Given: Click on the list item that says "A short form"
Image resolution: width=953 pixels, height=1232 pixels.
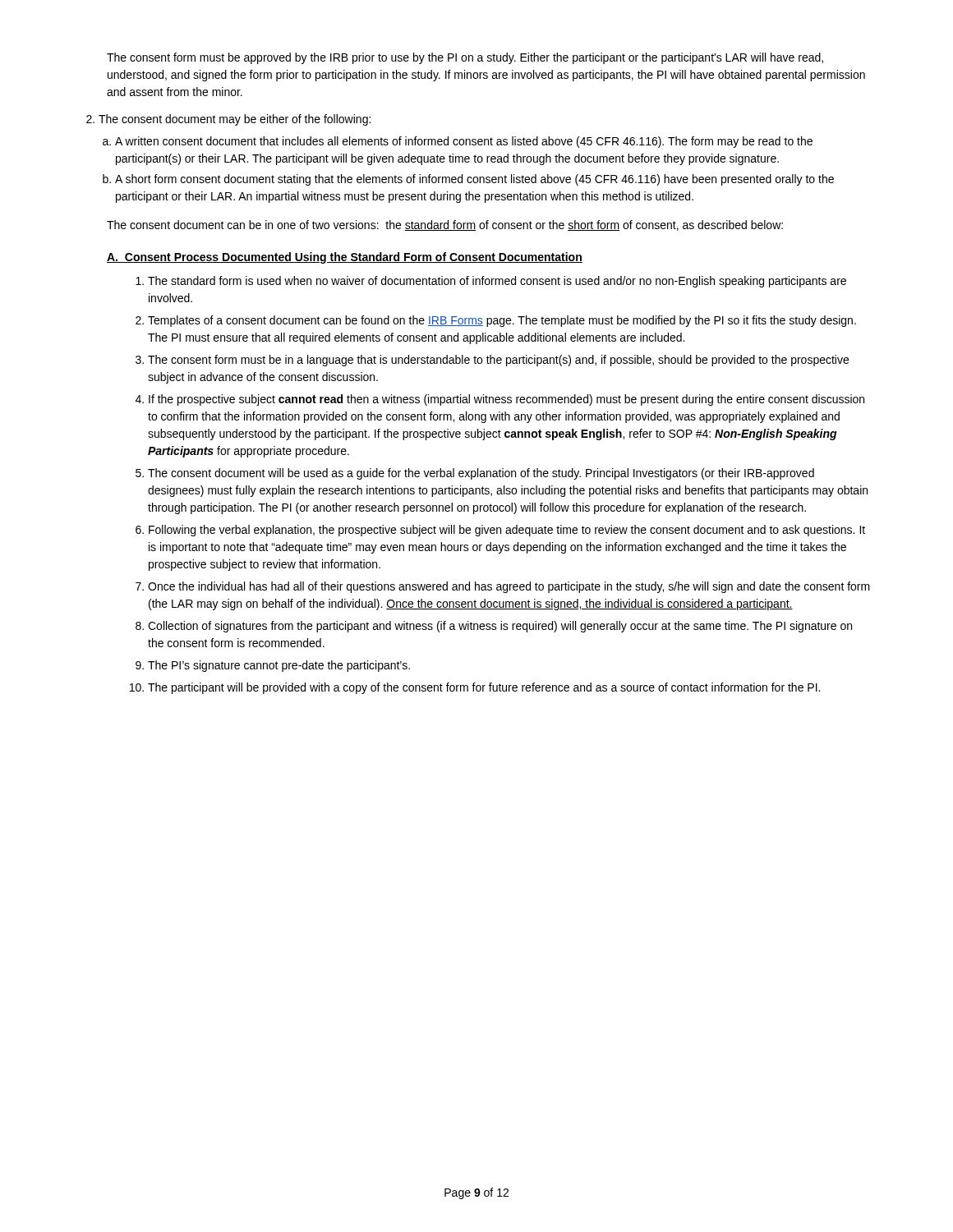Looking at the screenshot, I should [x=475, y=188].
